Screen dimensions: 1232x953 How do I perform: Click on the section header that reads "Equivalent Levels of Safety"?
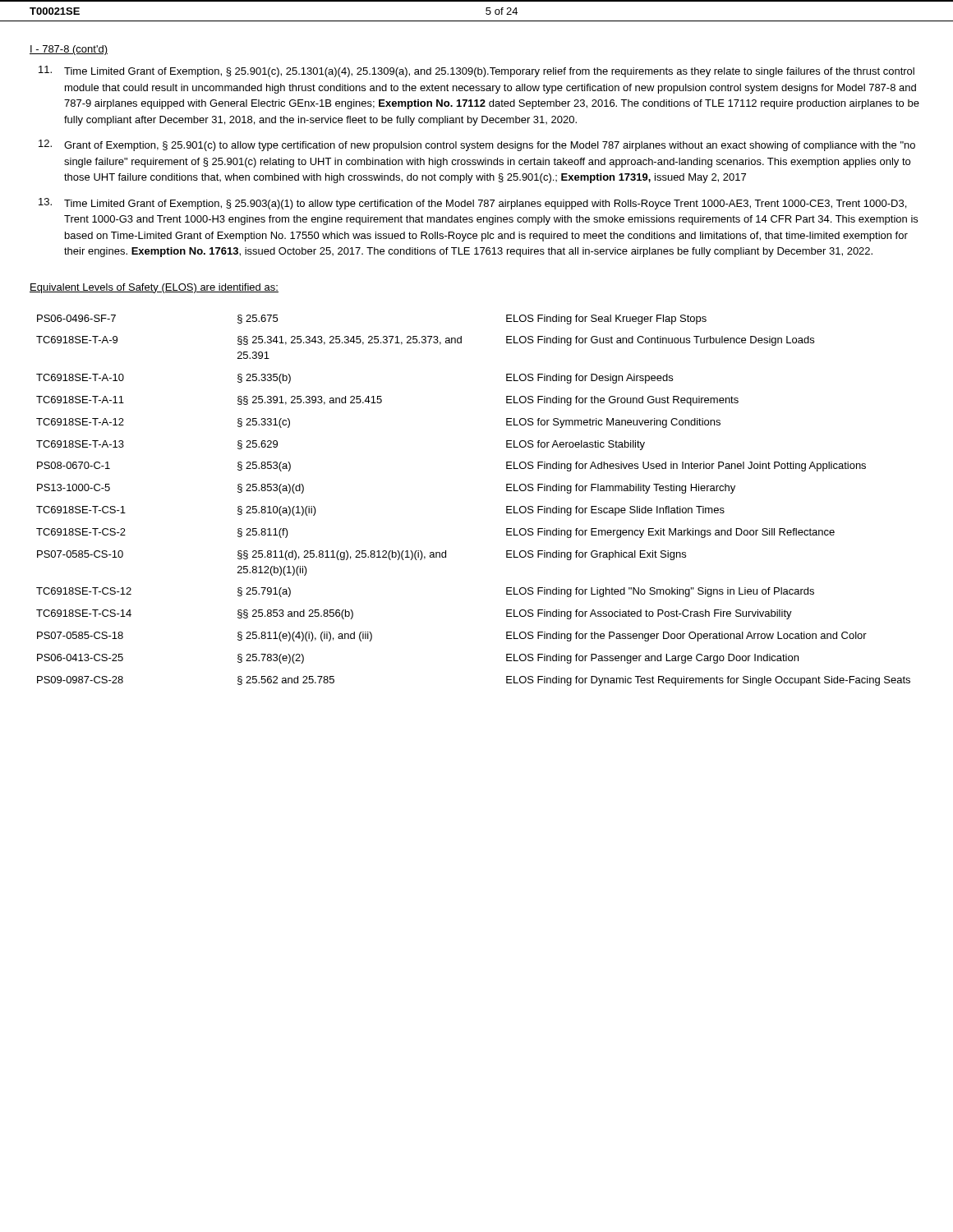(x=154, y=287)
